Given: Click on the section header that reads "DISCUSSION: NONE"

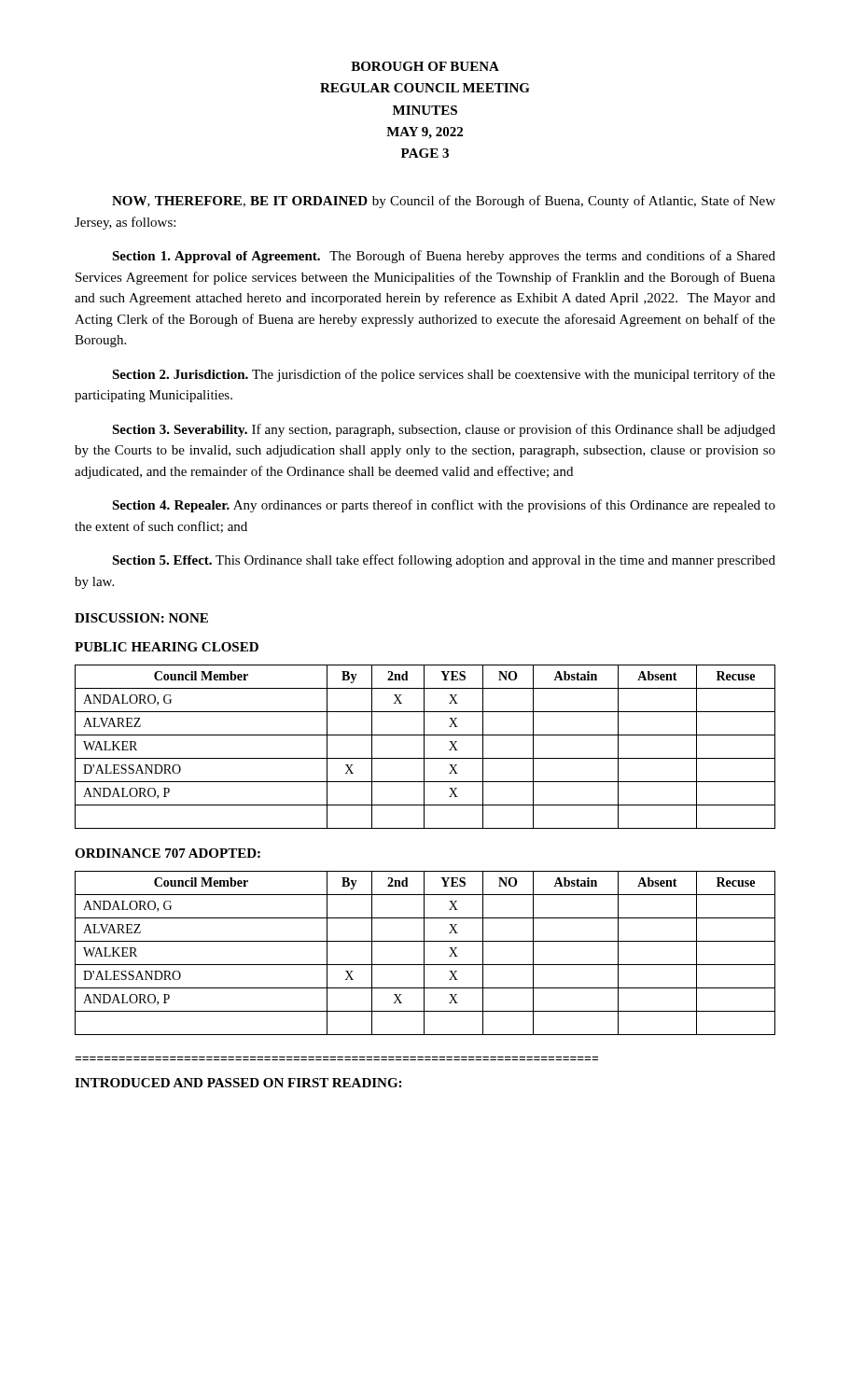Looking at the screenshot, I should 142,618.
